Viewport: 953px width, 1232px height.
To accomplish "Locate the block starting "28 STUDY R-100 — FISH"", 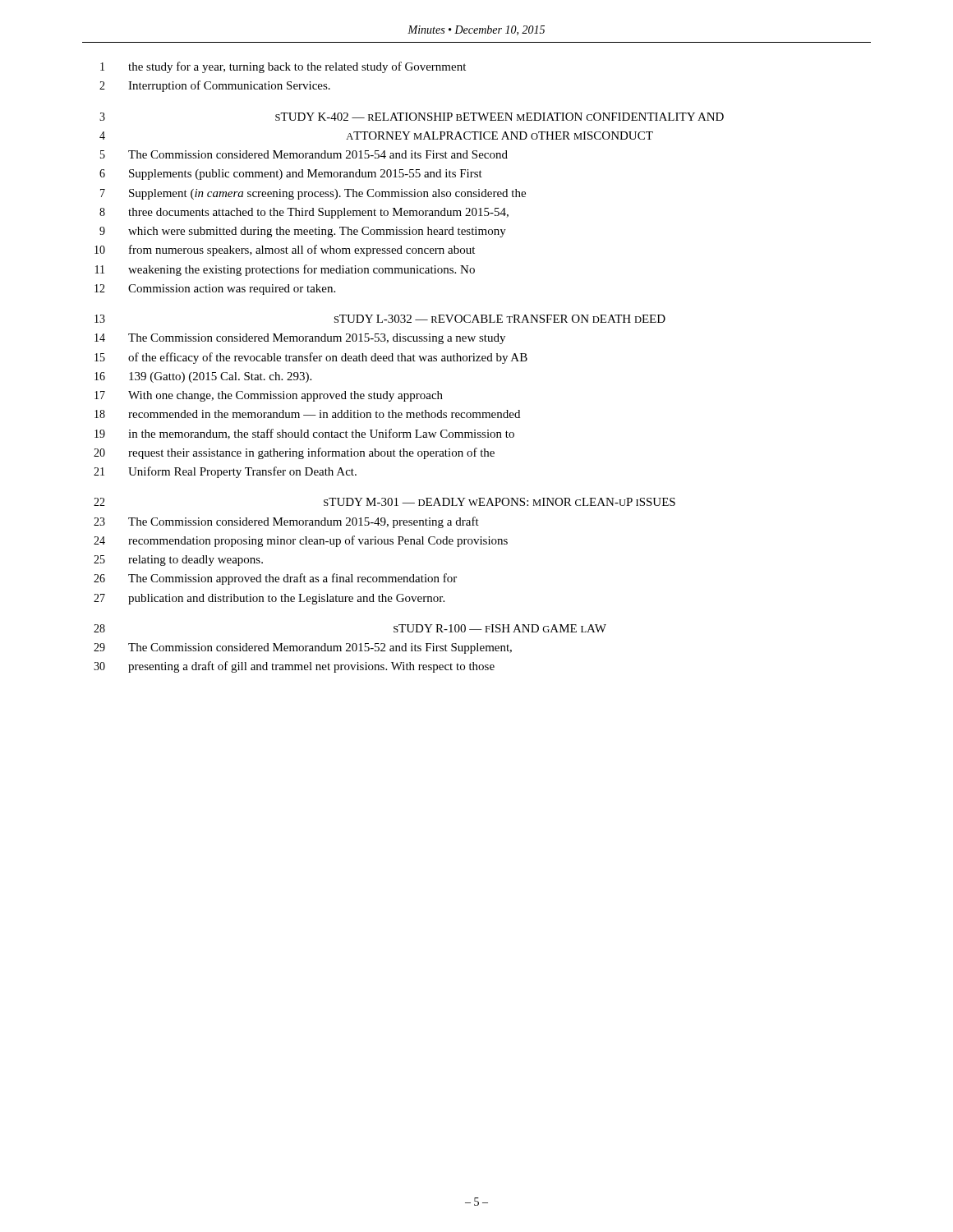I will tap(476, 629).
